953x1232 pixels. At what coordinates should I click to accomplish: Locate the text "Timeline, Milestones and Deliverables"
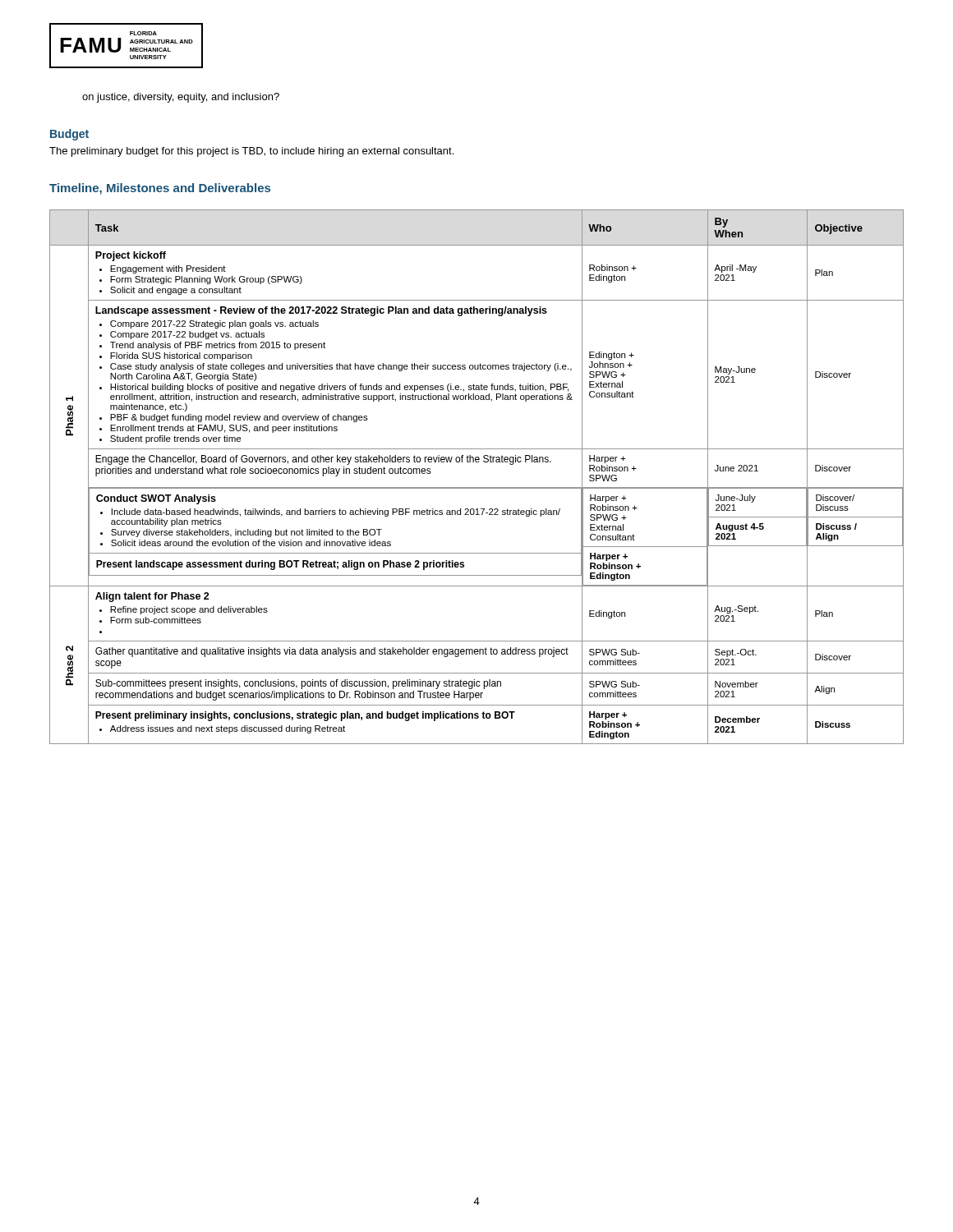click(x=160, y=188)
